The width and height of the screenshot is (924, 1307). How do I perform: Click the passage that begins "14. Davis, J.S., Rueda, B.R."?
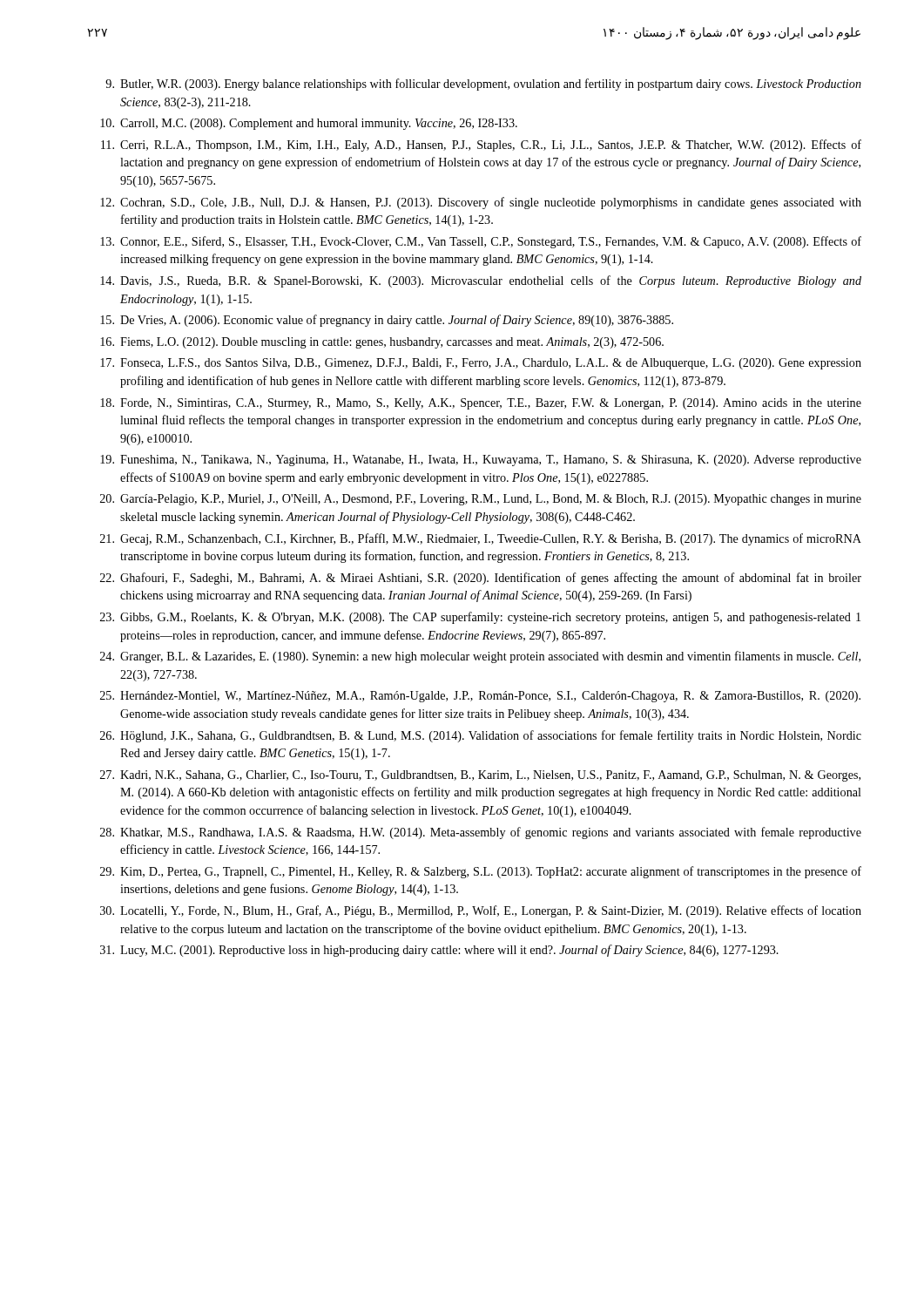474,290
